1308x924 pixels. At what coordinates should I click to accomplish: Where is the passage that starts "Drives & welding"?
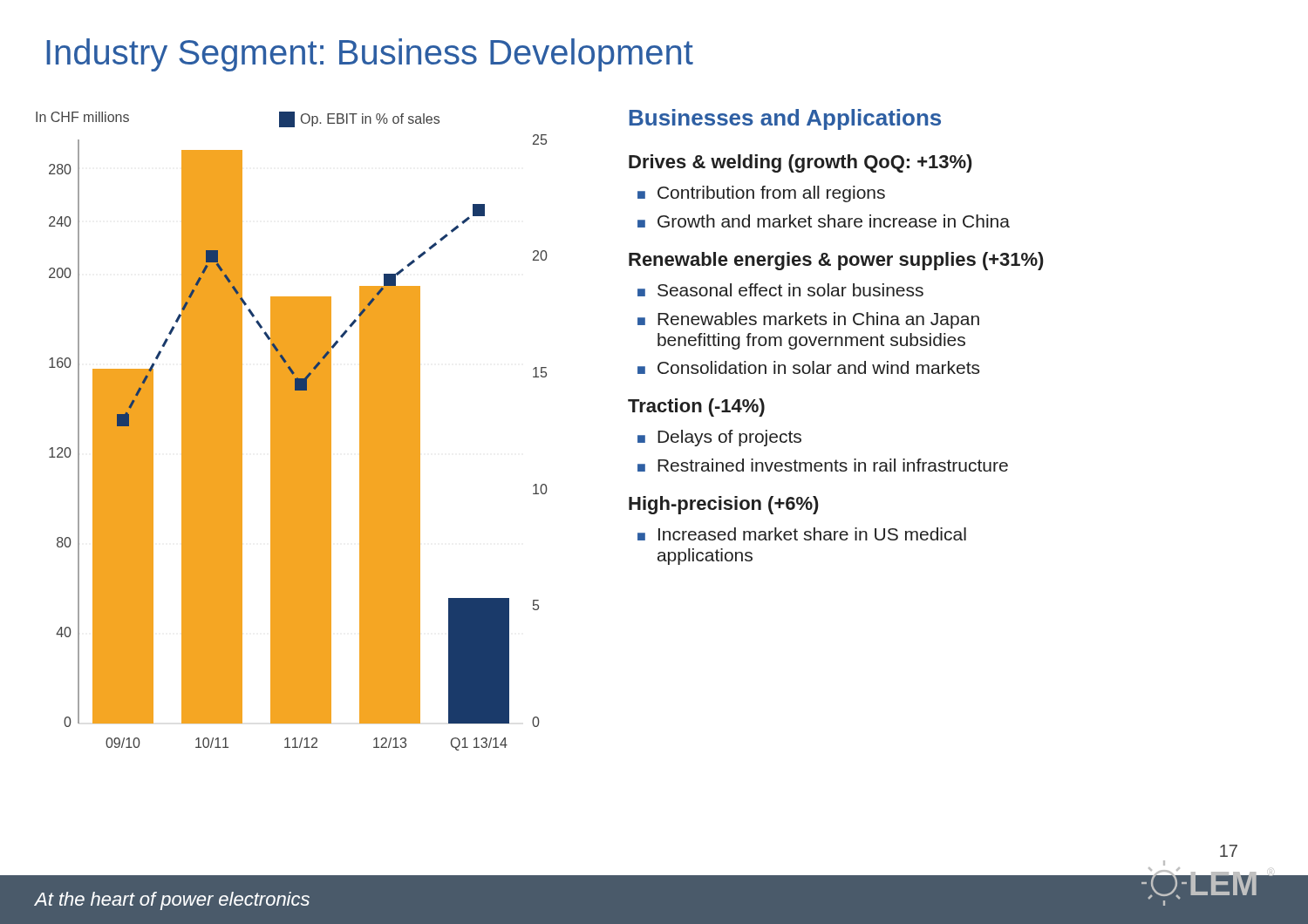point(800,162)
